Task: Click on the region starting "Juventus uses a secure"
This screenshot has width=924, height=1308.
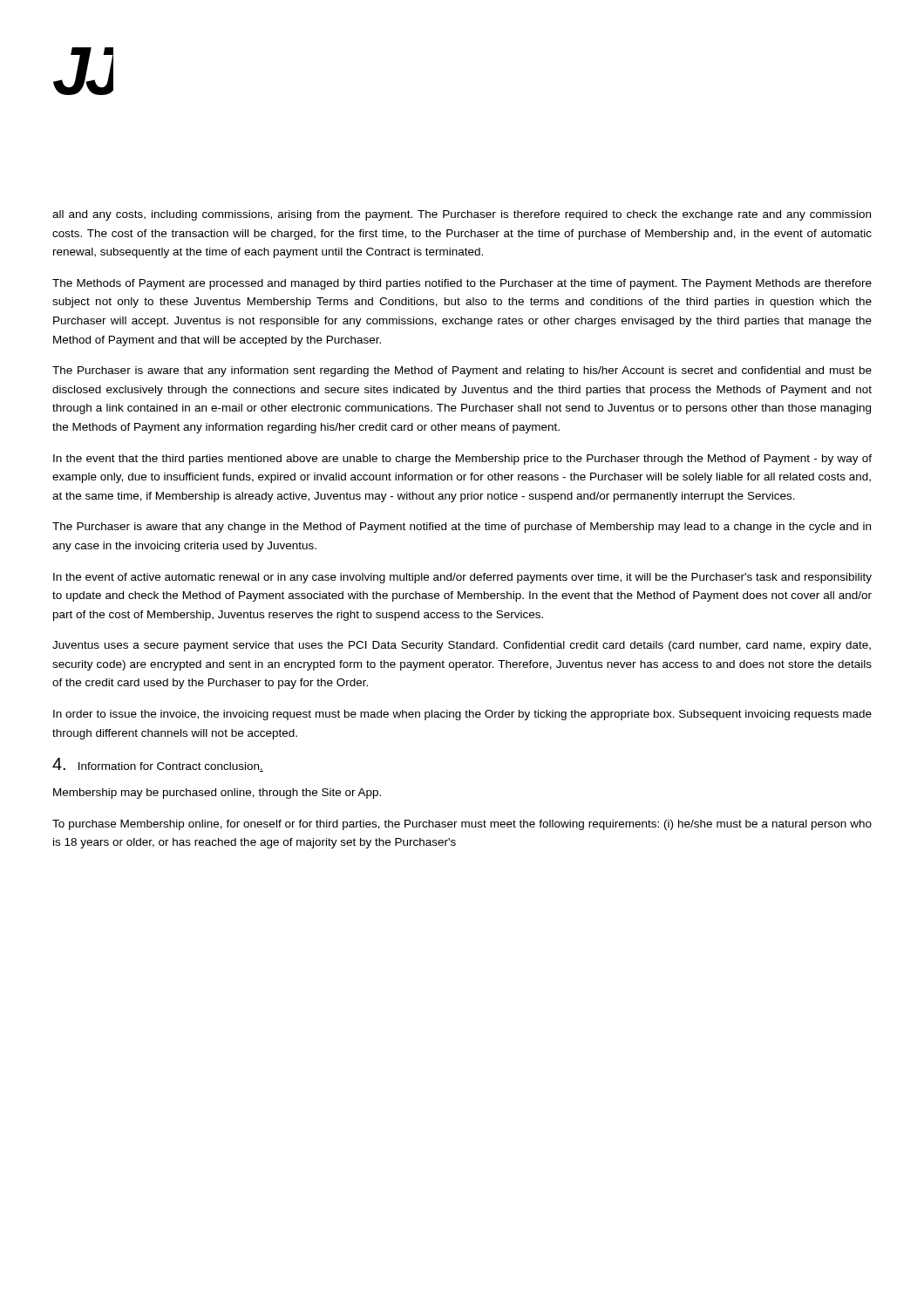Action: pyautogui.click(x=462, y=664)
